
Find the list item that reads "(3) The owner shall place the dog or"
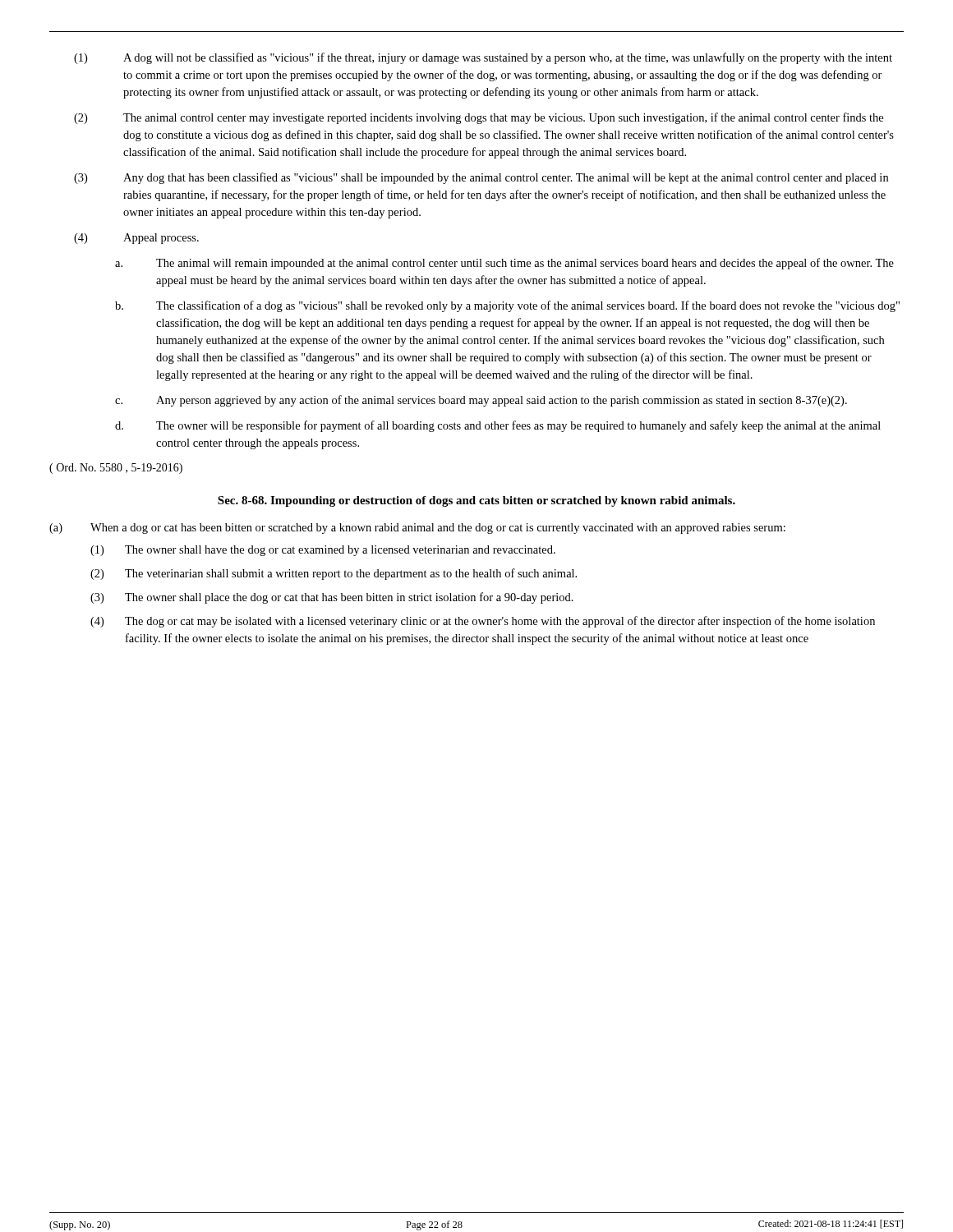[x=497, y=597]
